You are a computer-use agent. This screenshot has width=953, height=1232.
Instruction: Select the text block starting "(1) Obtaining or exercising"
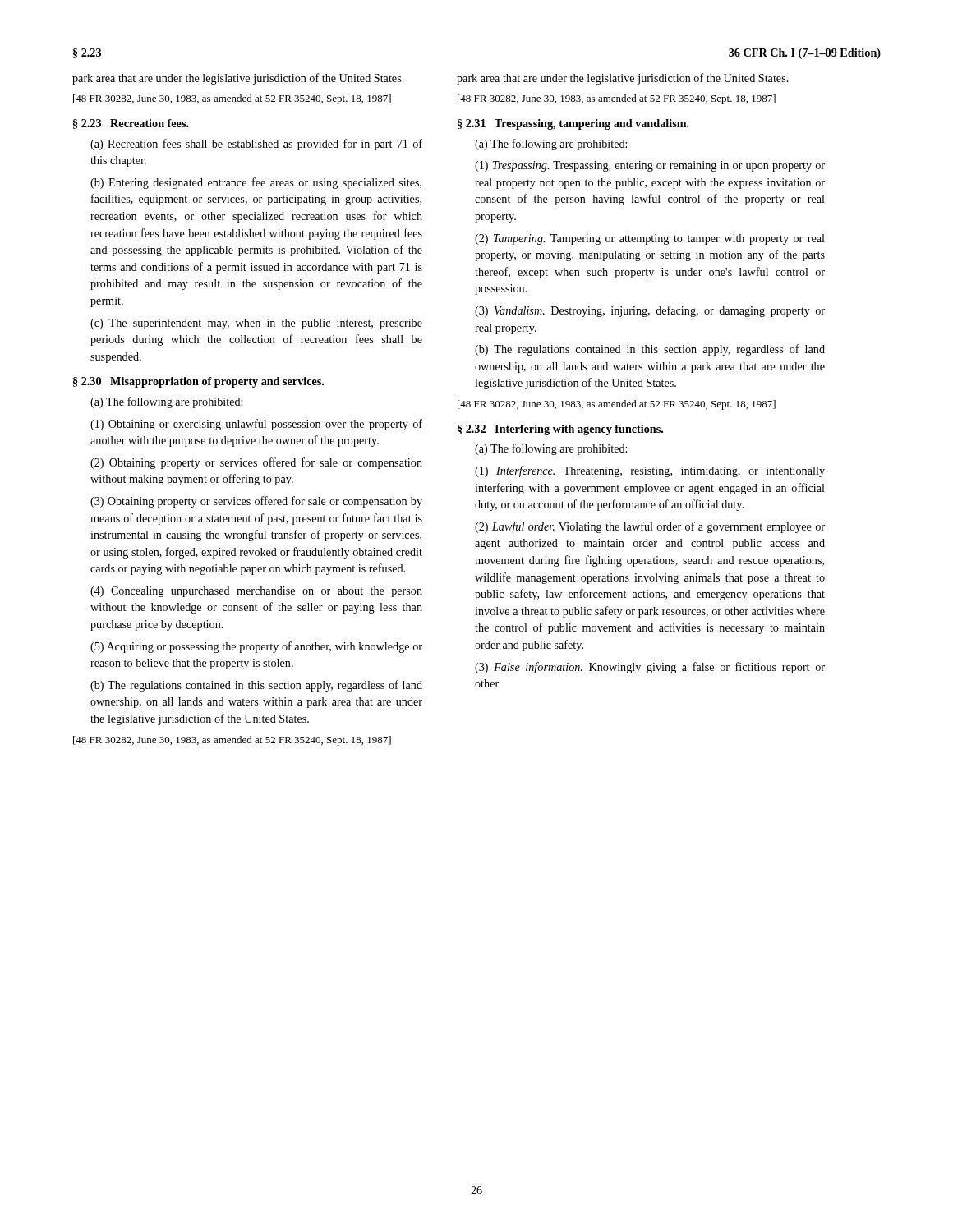point(256,432)
